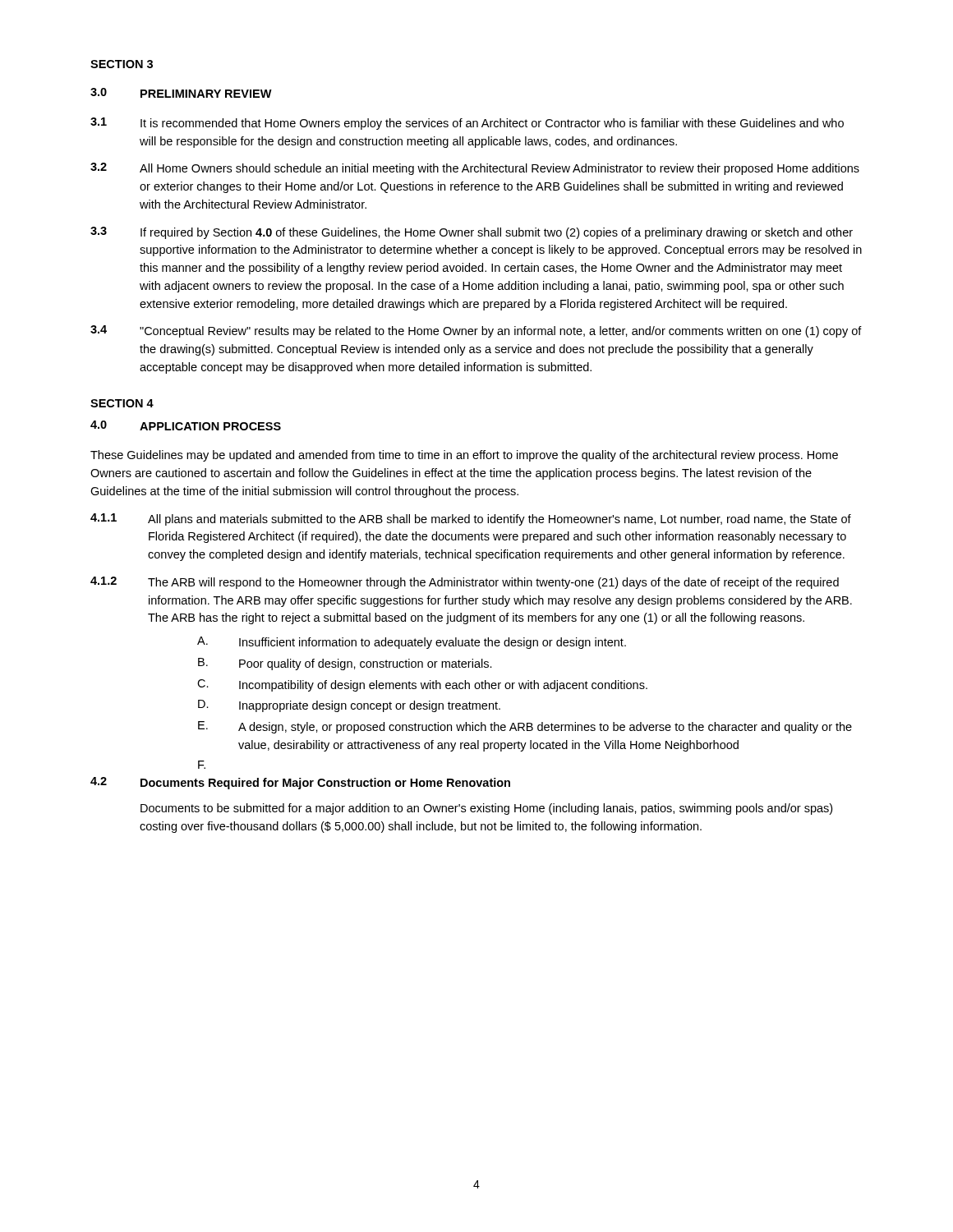This screenshot has width=953, height=1232.
Task: Locate the text "SECTION 3"
Action: (x=122, y=64)
